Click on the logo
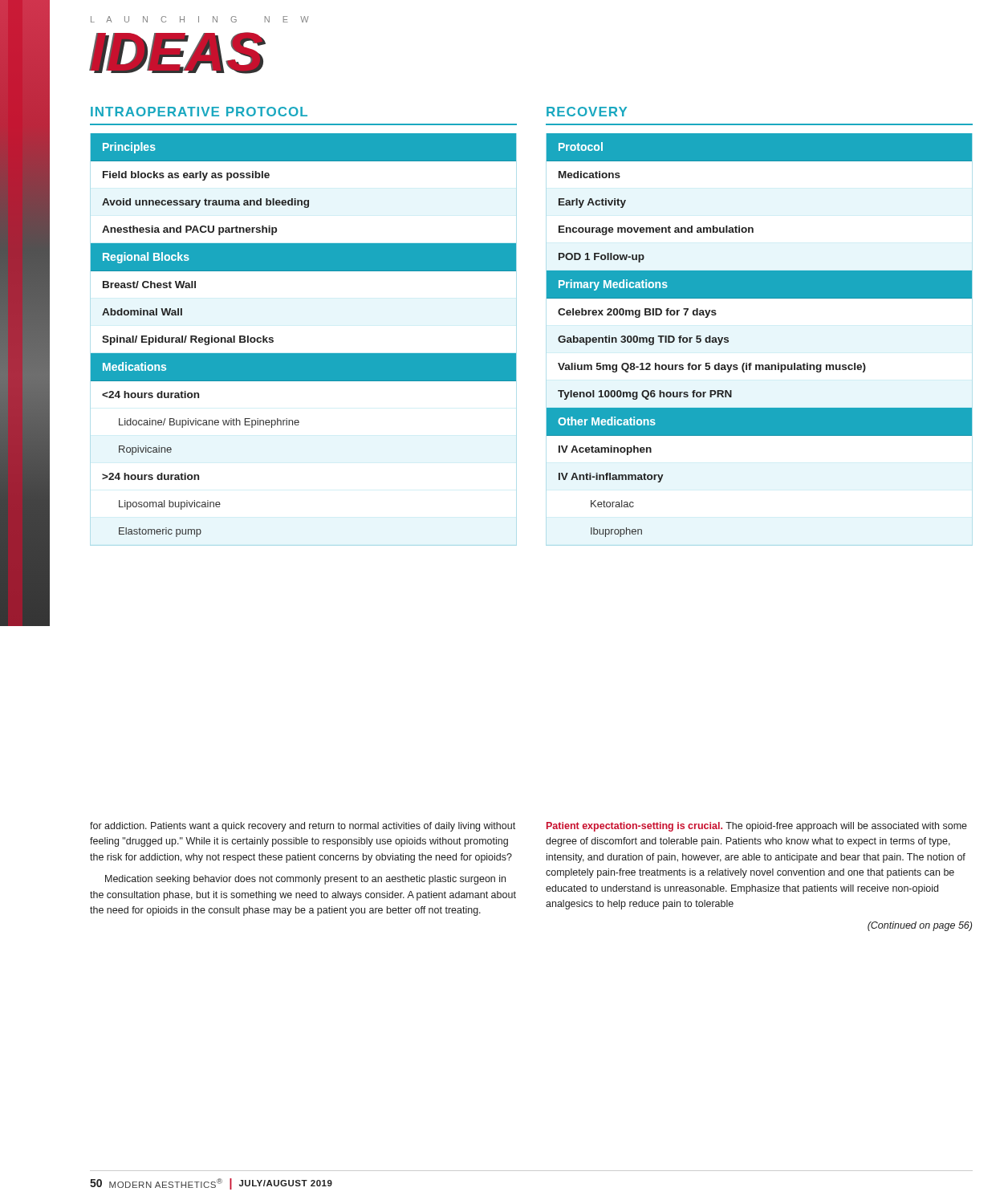 (218, 47)
